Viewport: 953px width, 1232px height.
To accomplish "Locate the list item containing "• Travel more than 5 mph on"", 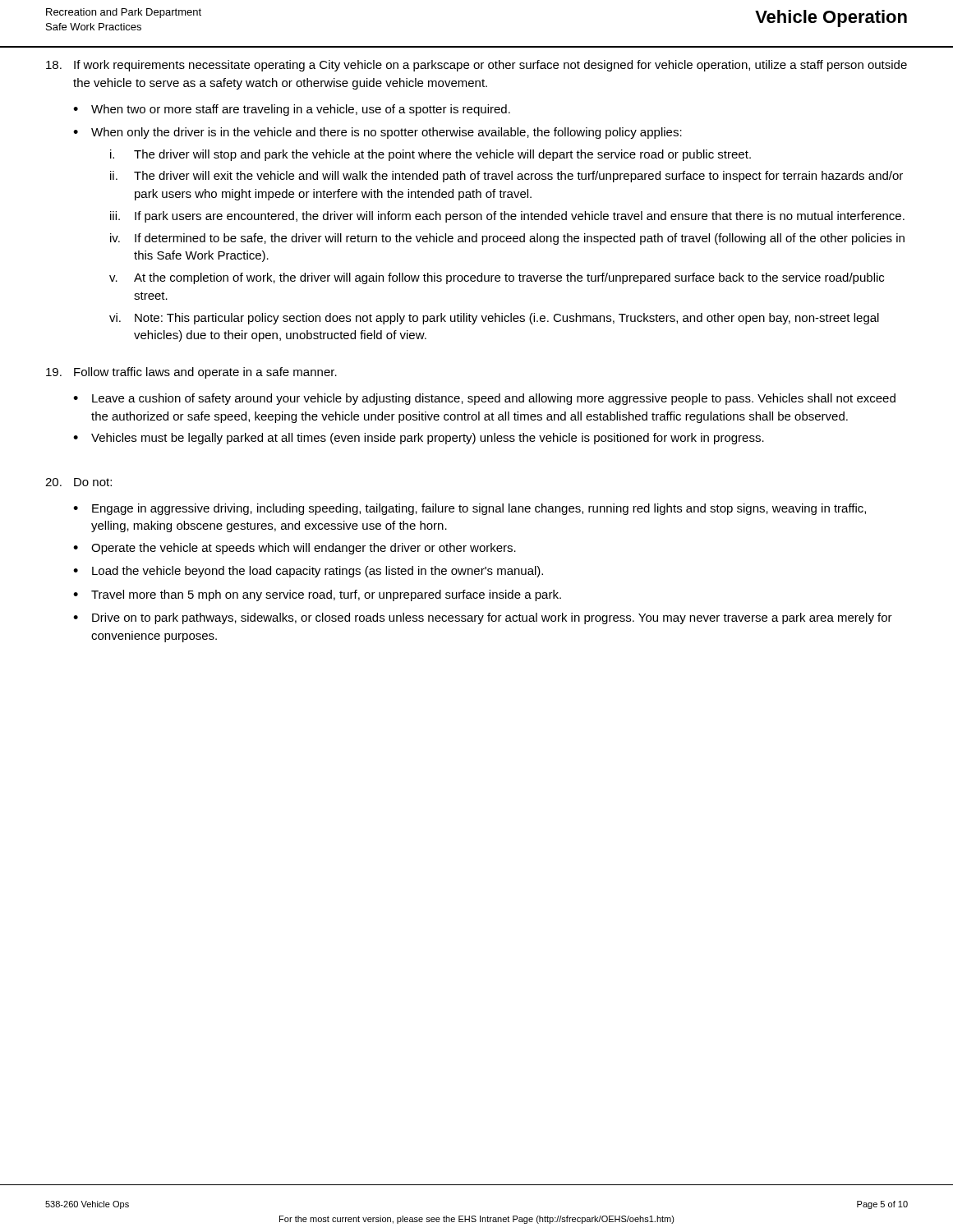I will coord(490,595).
